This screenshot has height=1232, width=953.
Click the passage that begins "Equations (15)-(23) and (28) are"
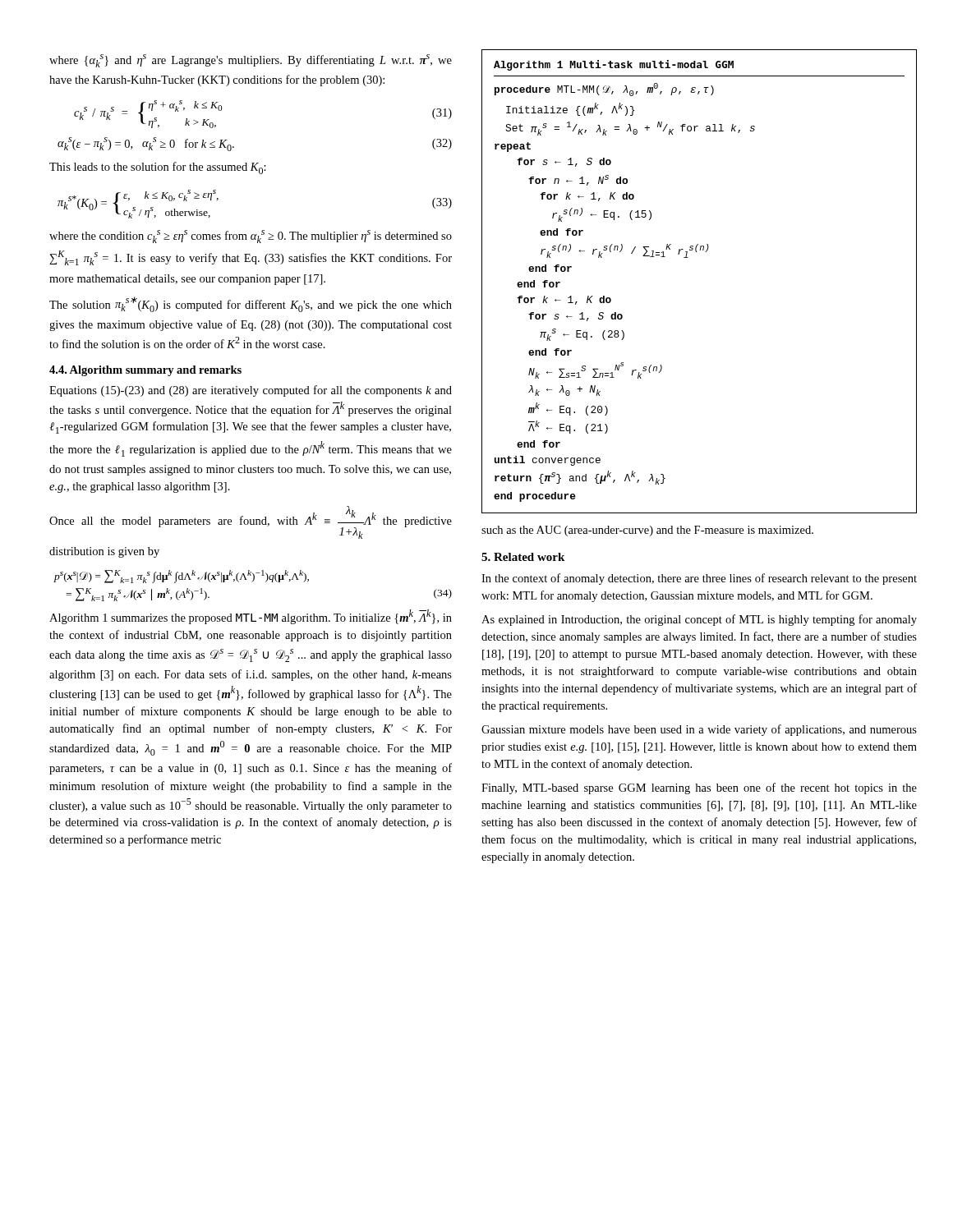click(251, 439)
